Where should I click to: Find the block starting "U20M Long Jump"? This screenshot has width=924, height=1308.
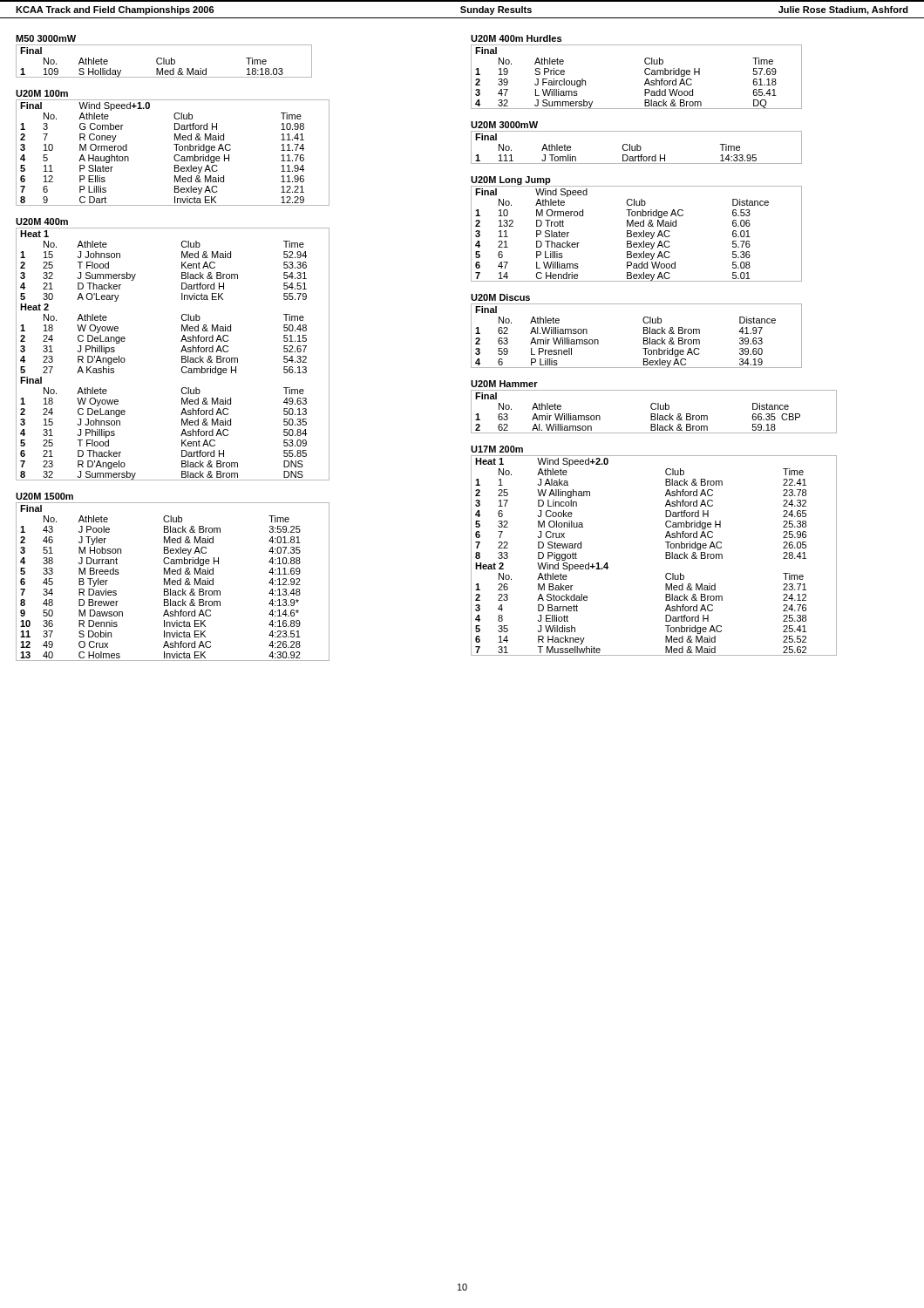[511, 180]
